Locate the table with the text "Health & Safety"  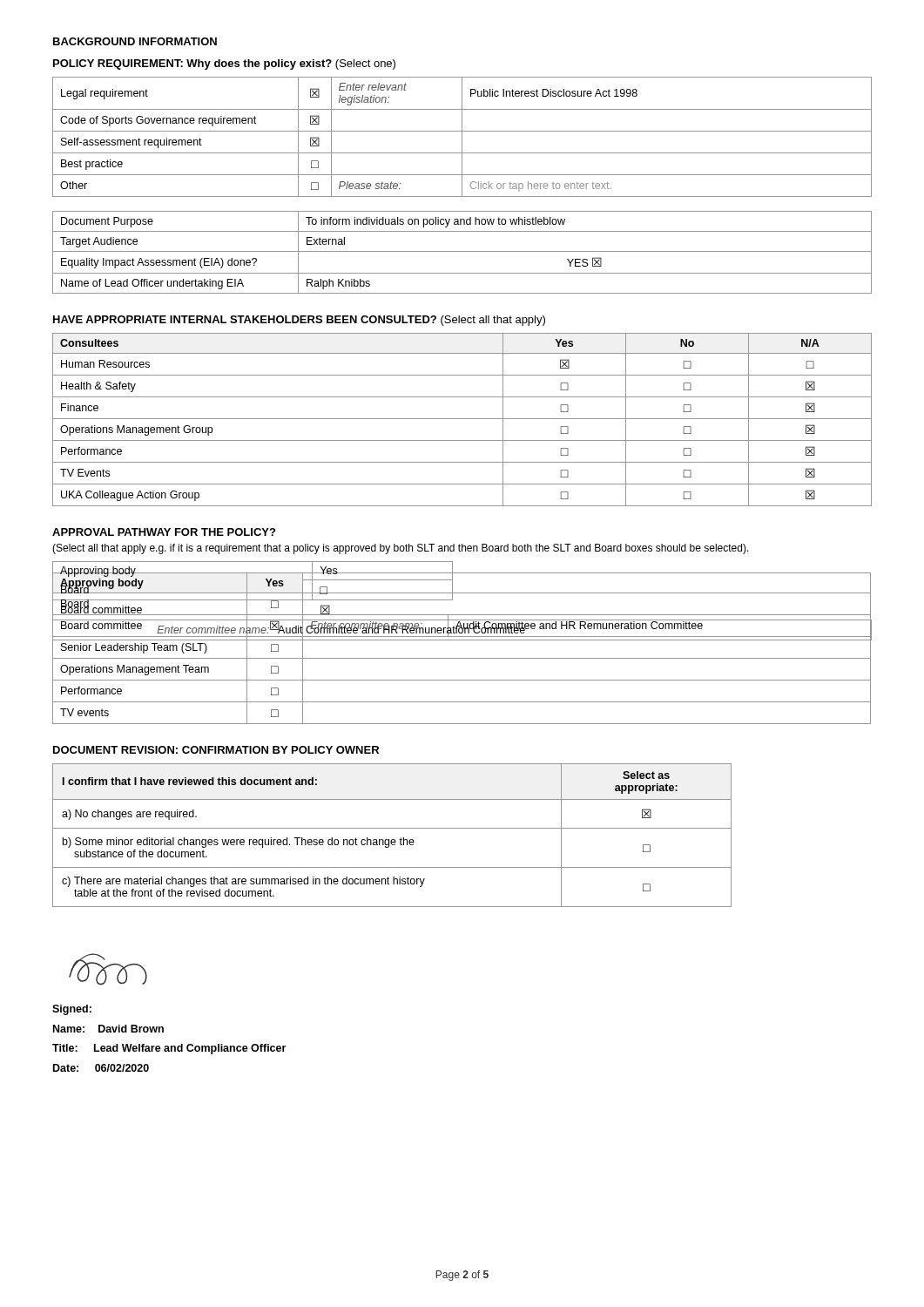coord(462,420)
